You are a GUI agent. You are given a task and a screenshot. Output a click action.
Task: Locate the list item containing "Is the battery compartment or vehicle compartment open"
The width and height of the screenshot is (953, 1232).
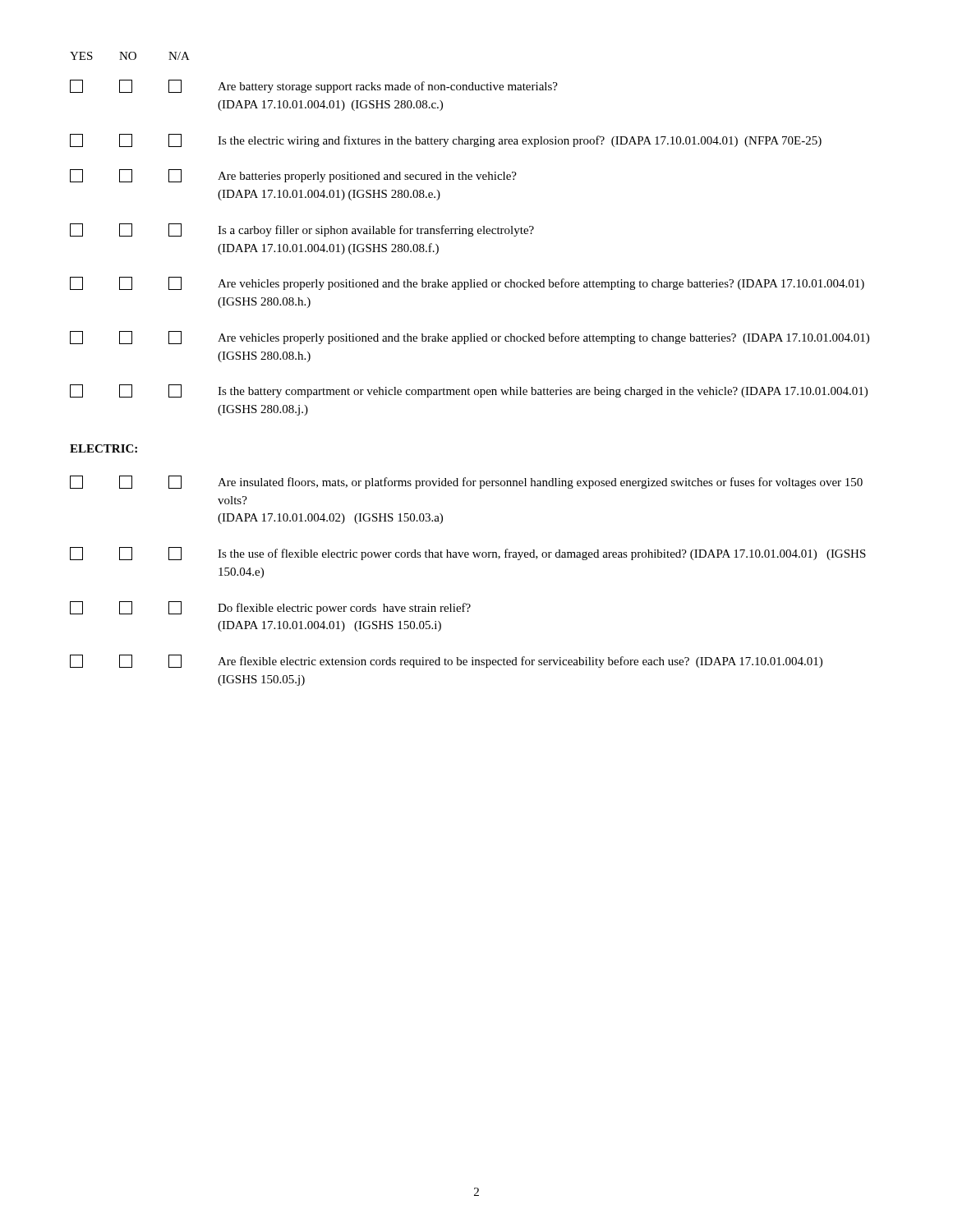476,401
